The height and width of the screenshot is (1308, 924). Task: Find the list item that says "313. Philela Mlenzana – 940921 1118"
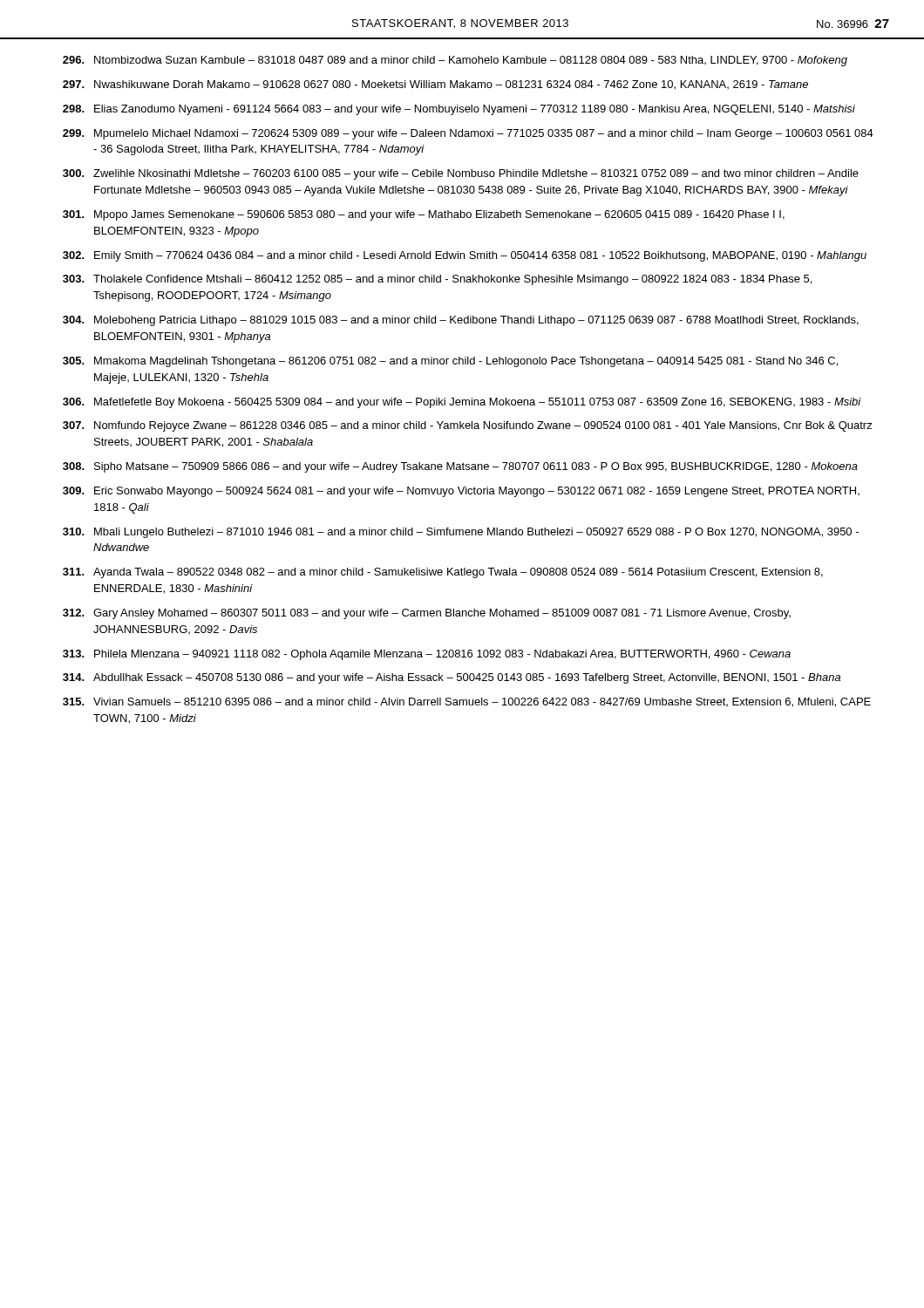coord(462,654)
